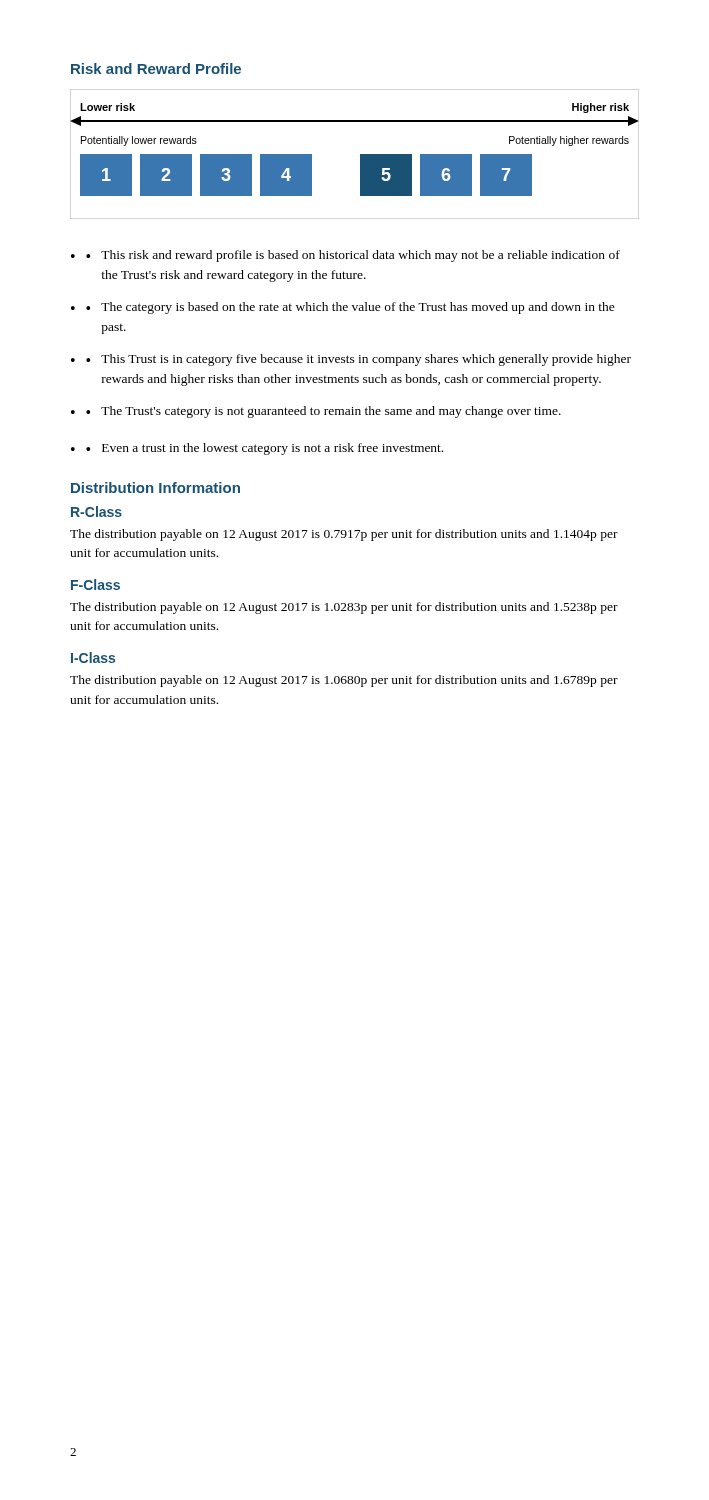The height and width of the screenshot is (1500, 709).
Task: Click the passage that begins "• Even a trust in the lowest category"
Action: [x=265, y=449]
